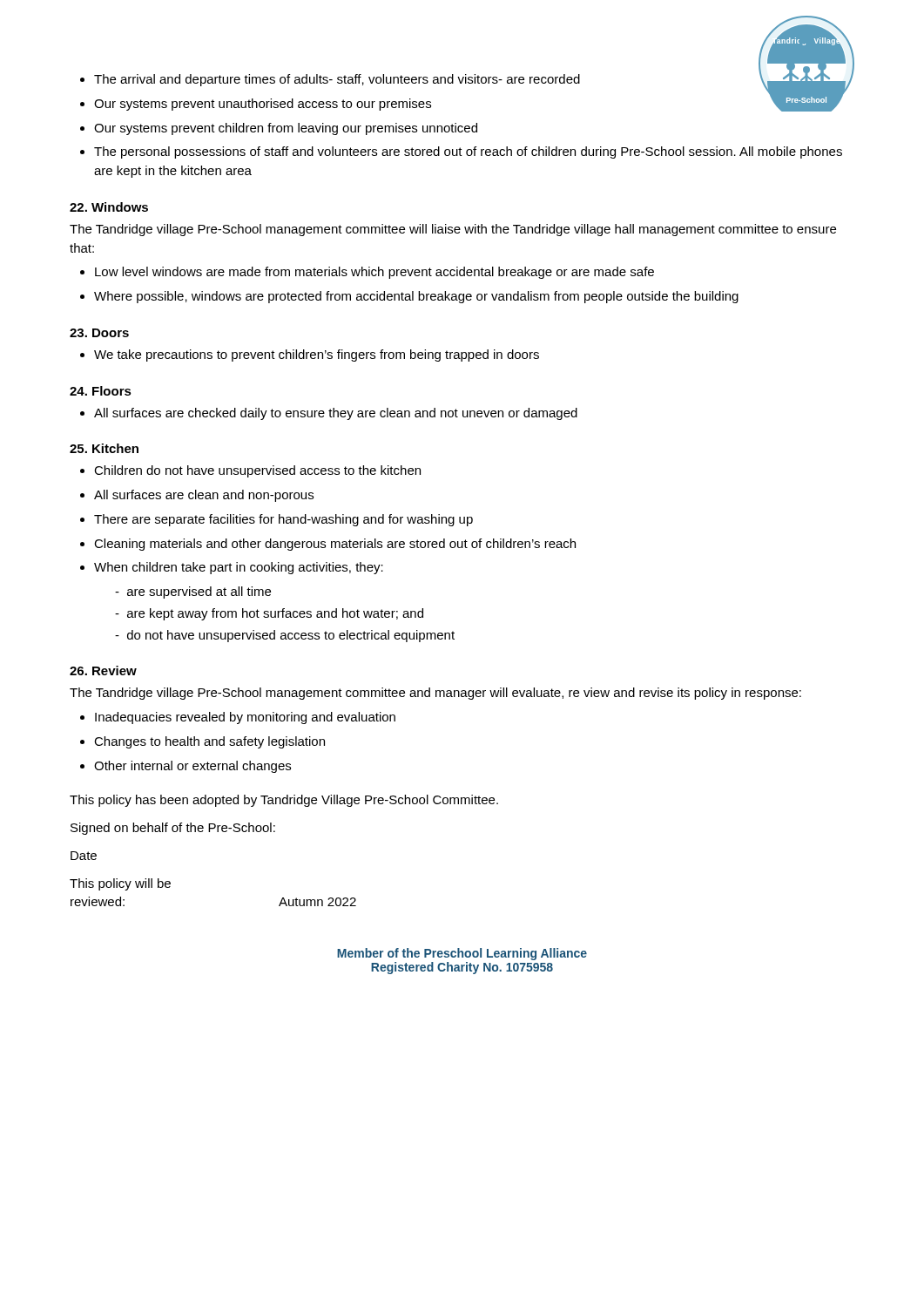Image resolution: width=924 pixels, height=1307 pixels.
Task: Navigate to the passage starting "are kept away from hot surfaces and hot"
Action: pos(275,613)
